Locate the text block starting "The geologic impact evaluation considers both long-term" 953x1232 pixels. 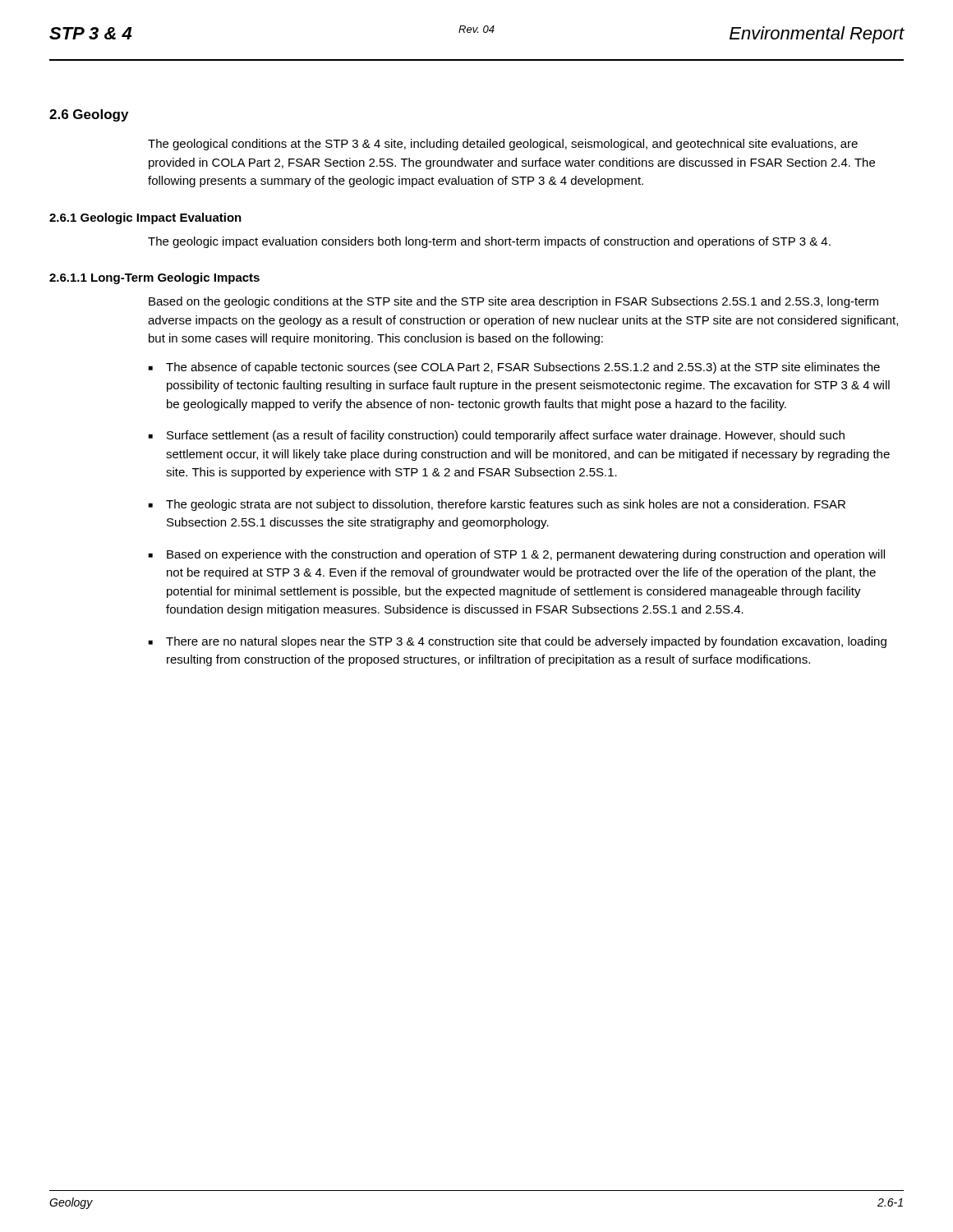[490, 241]
